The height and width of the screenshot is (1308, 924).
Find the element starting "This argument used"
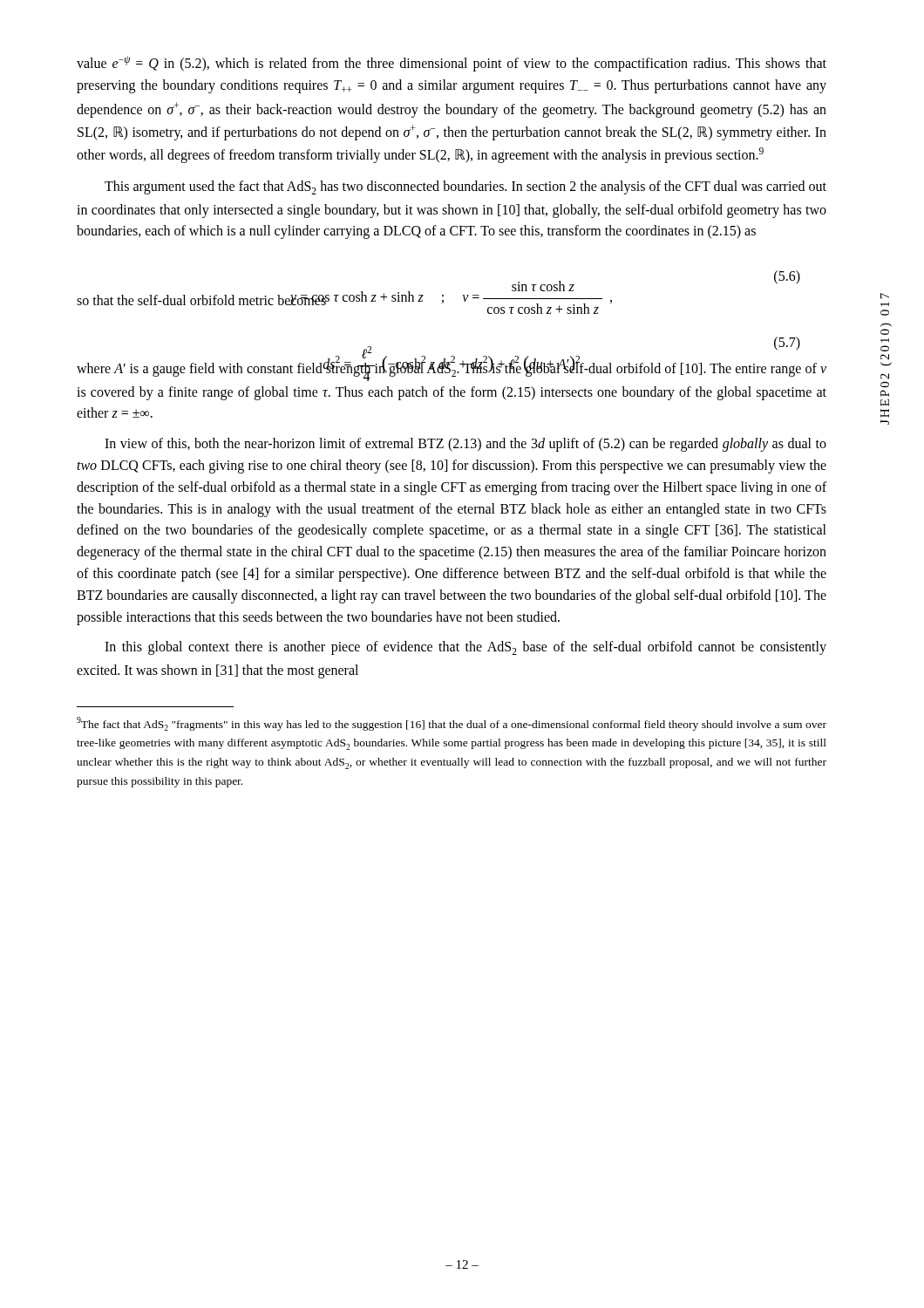[452, 208]
